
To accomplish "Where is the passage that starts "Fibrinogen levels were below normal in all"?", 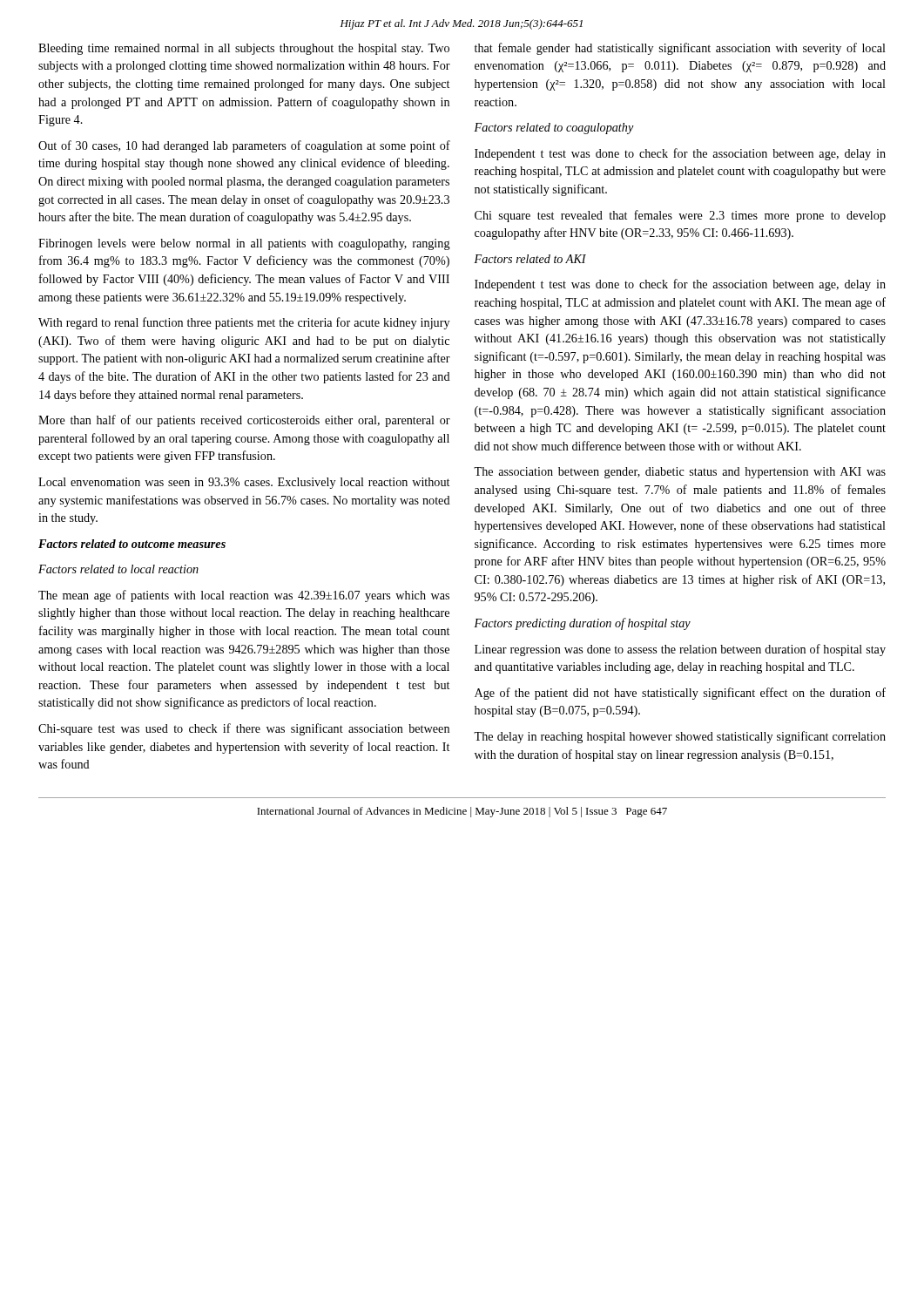I will pos(244,270).
